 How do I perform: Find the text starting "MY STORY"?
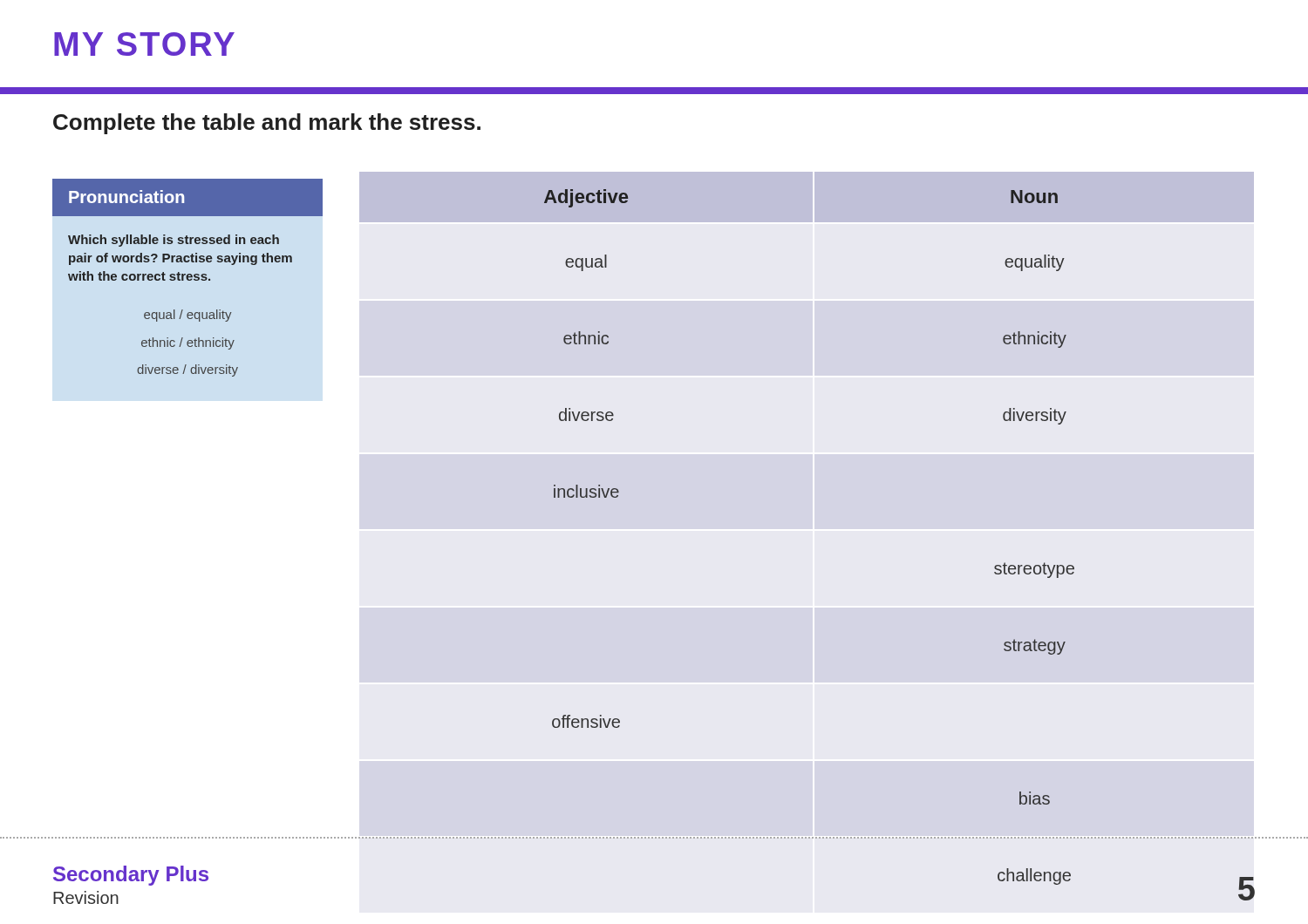(x=145, y=44)
